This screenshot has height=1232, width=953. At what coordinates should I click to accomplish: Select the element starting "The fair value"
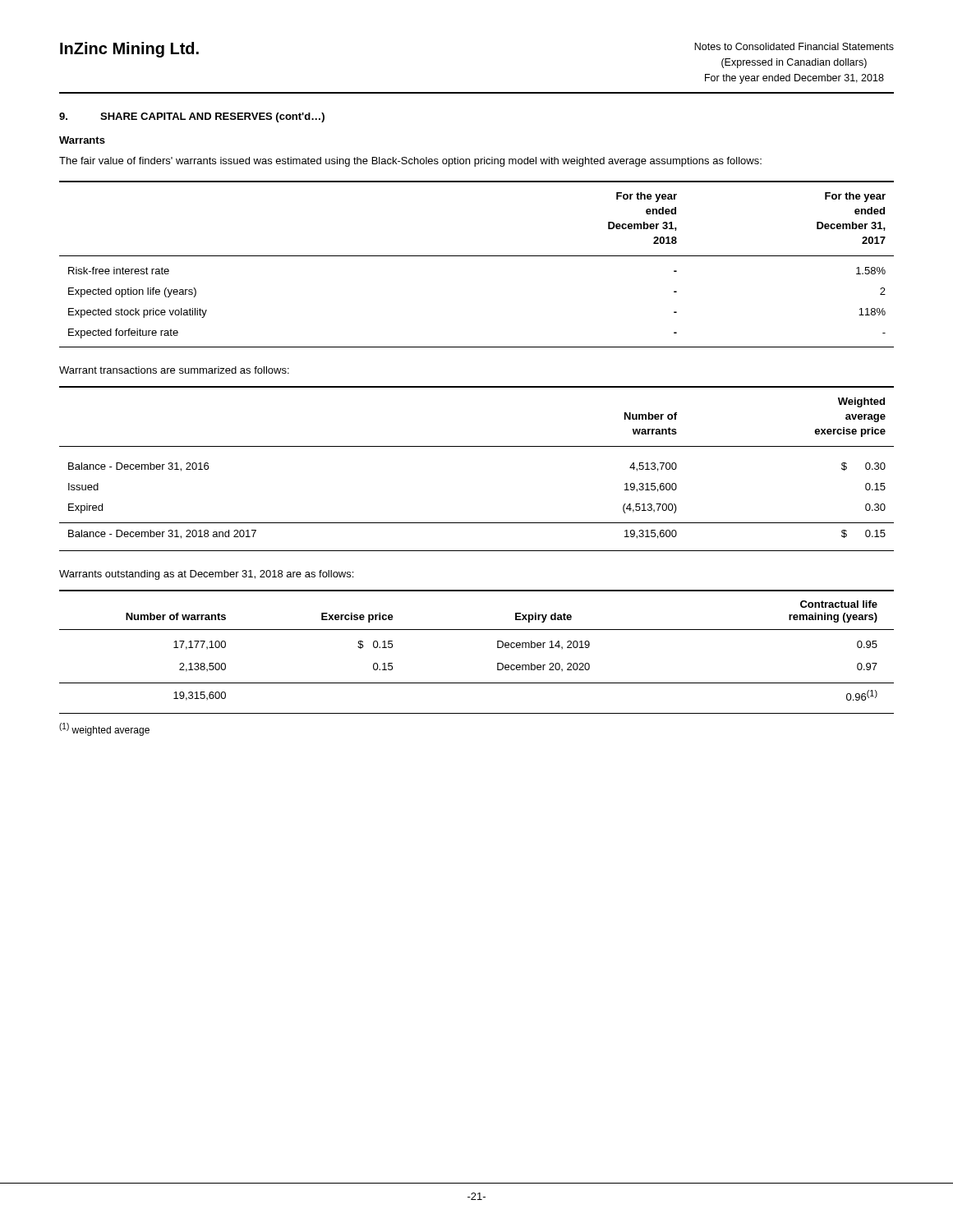click(411, 161)
